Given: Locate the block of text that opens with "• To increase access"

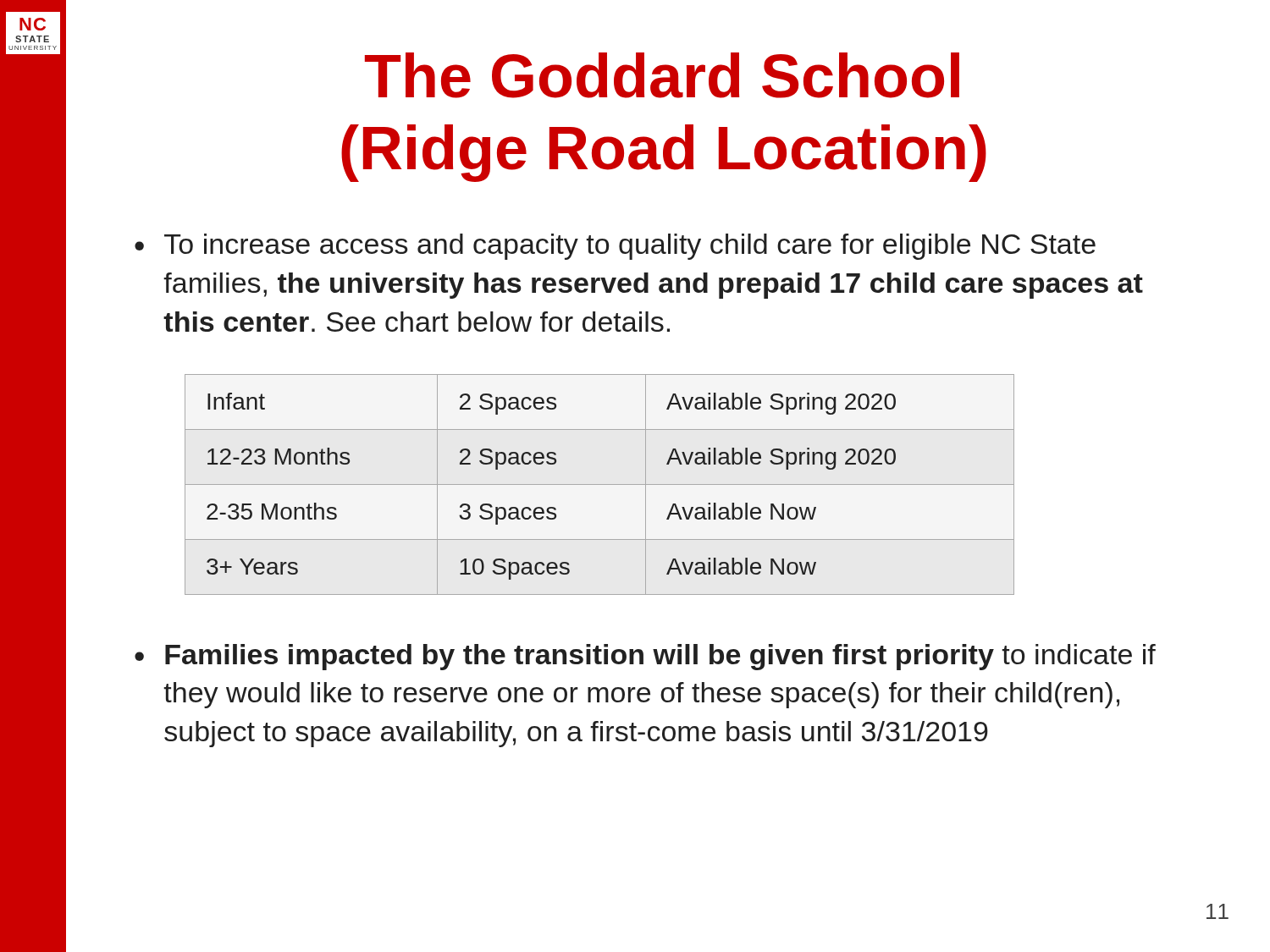Looking at the screenshot, I should tap(664, 283).
